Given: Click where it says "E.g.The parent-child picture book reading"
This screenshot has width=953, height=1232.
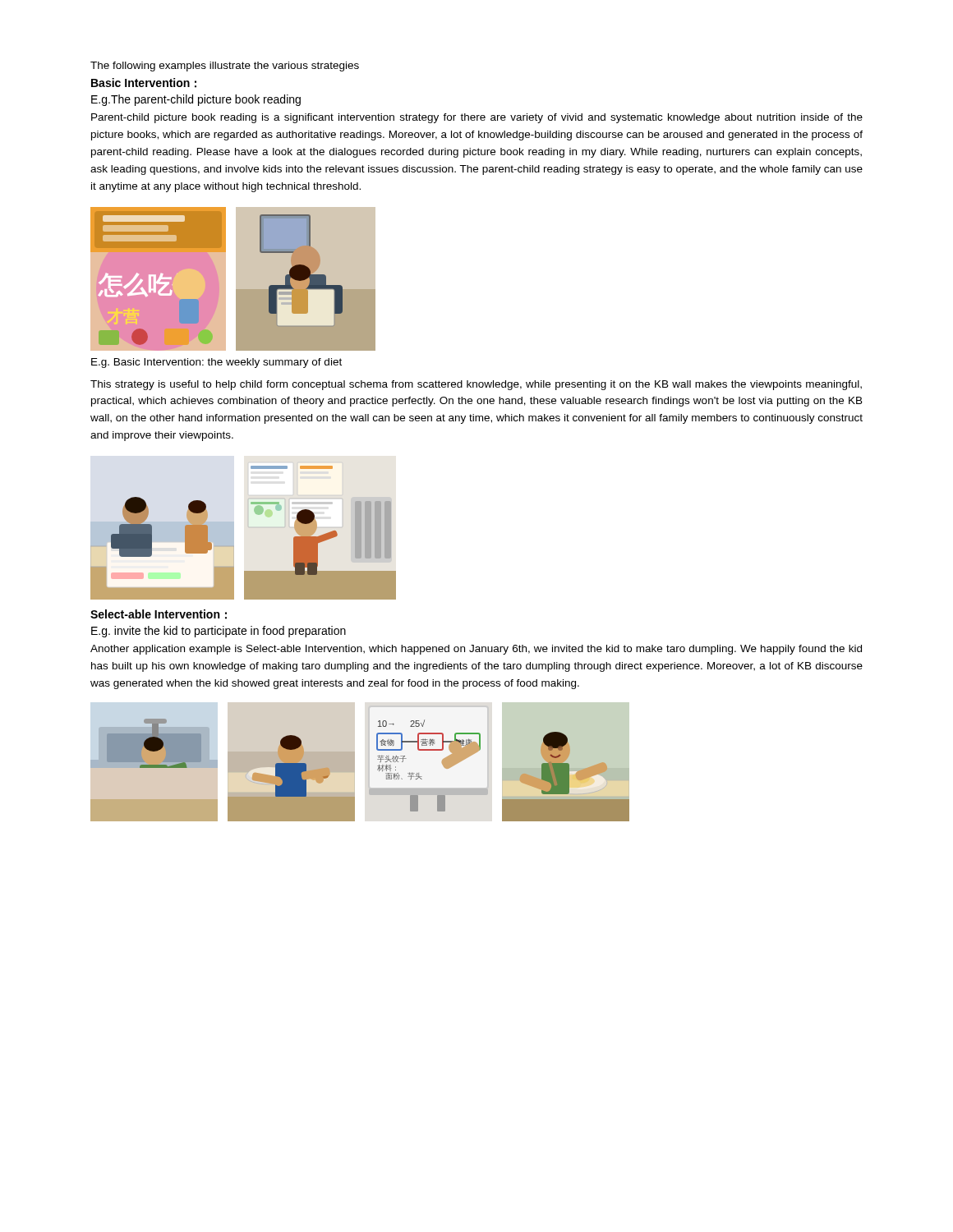Looking at the screenshot, I should [196, 99].
